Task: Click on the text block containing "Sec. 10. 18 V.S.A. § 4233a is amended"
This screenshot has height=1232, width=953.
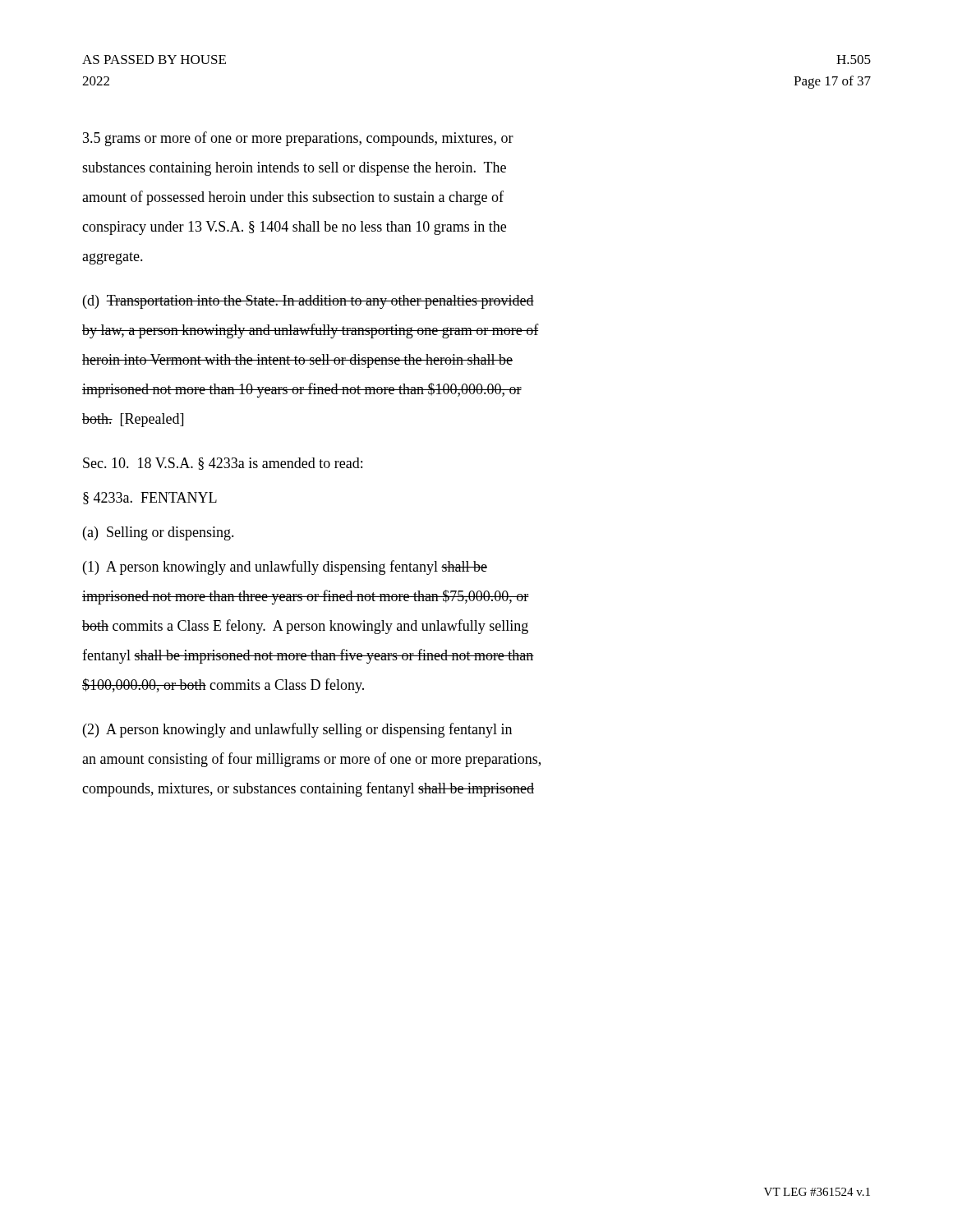Action: pos(223,464)
